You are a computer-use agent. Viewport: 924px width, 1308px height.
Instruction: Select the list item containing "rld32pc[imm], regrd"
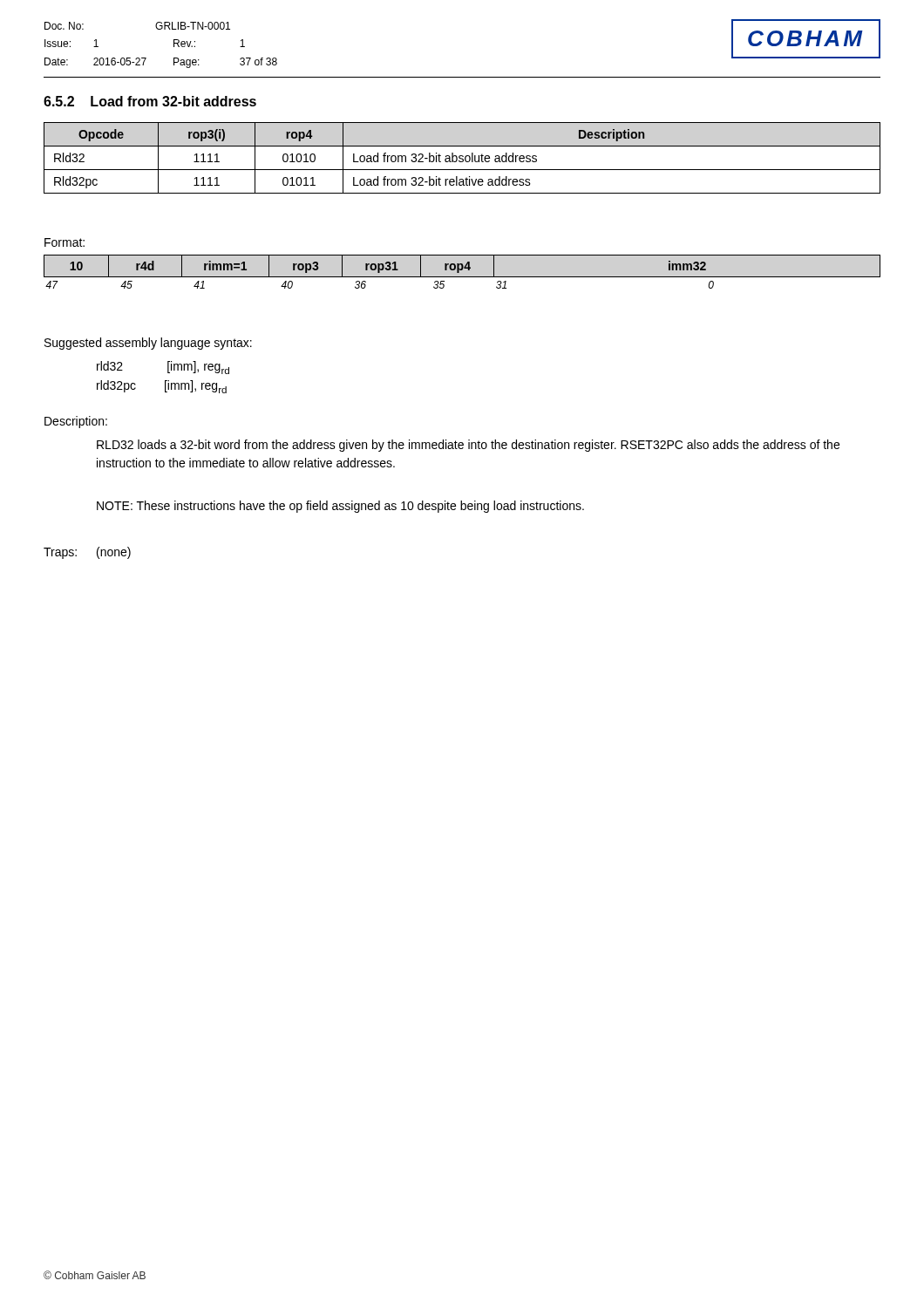coord(162,387)
